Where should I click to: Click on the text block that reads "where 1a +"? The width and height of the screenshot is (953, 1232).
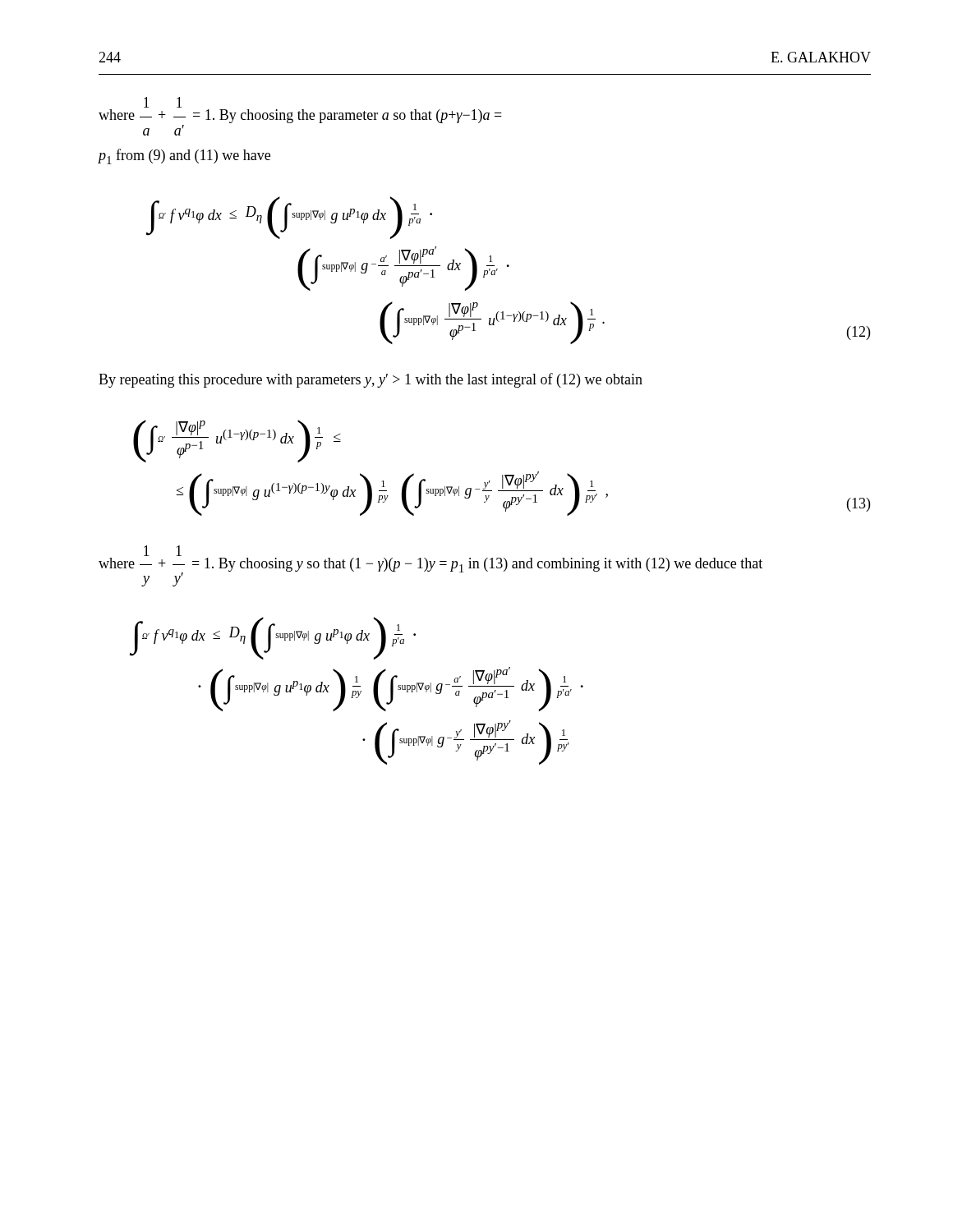300,128
